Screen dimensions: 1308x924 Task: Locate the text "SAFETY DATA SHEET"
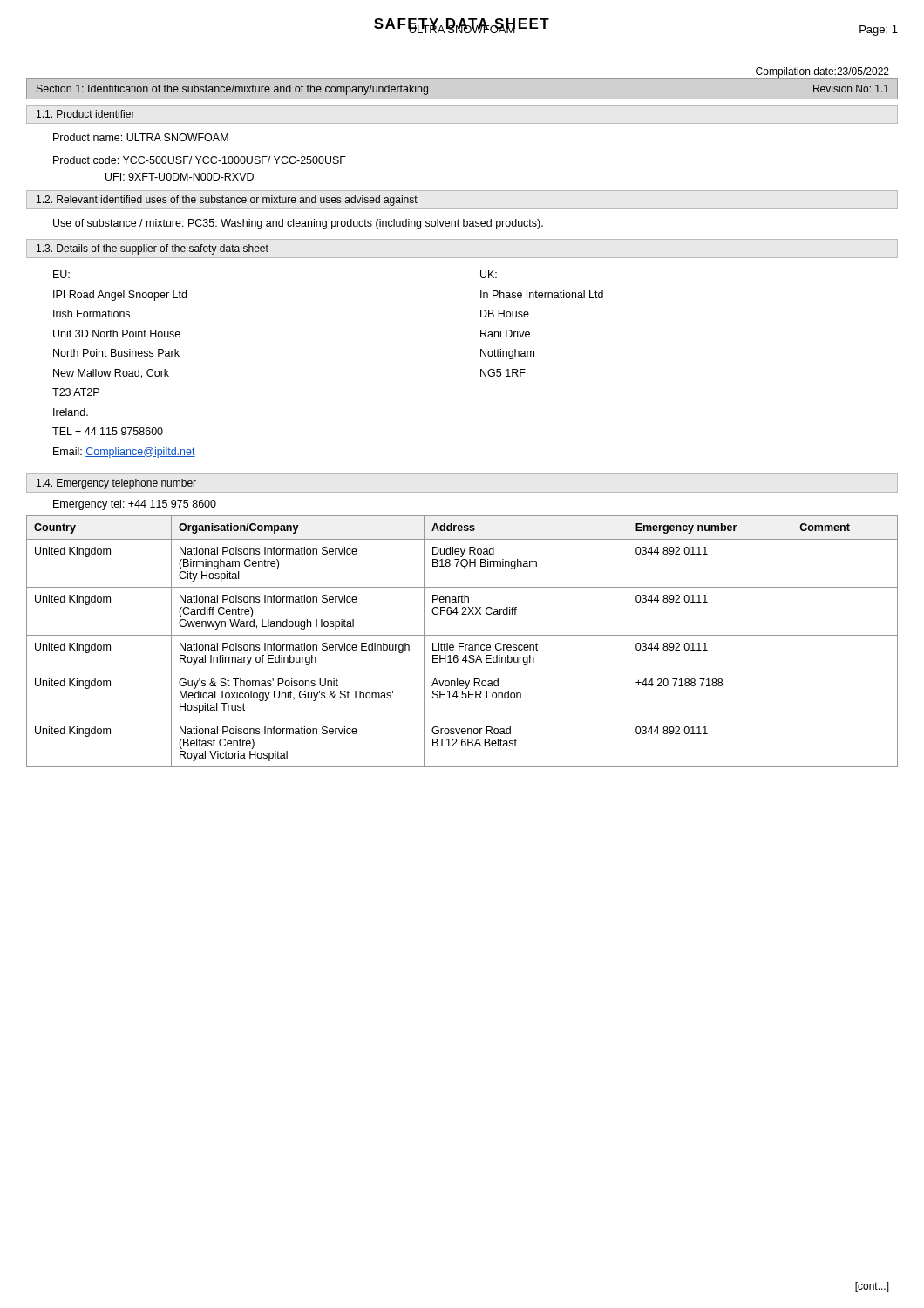462,24
